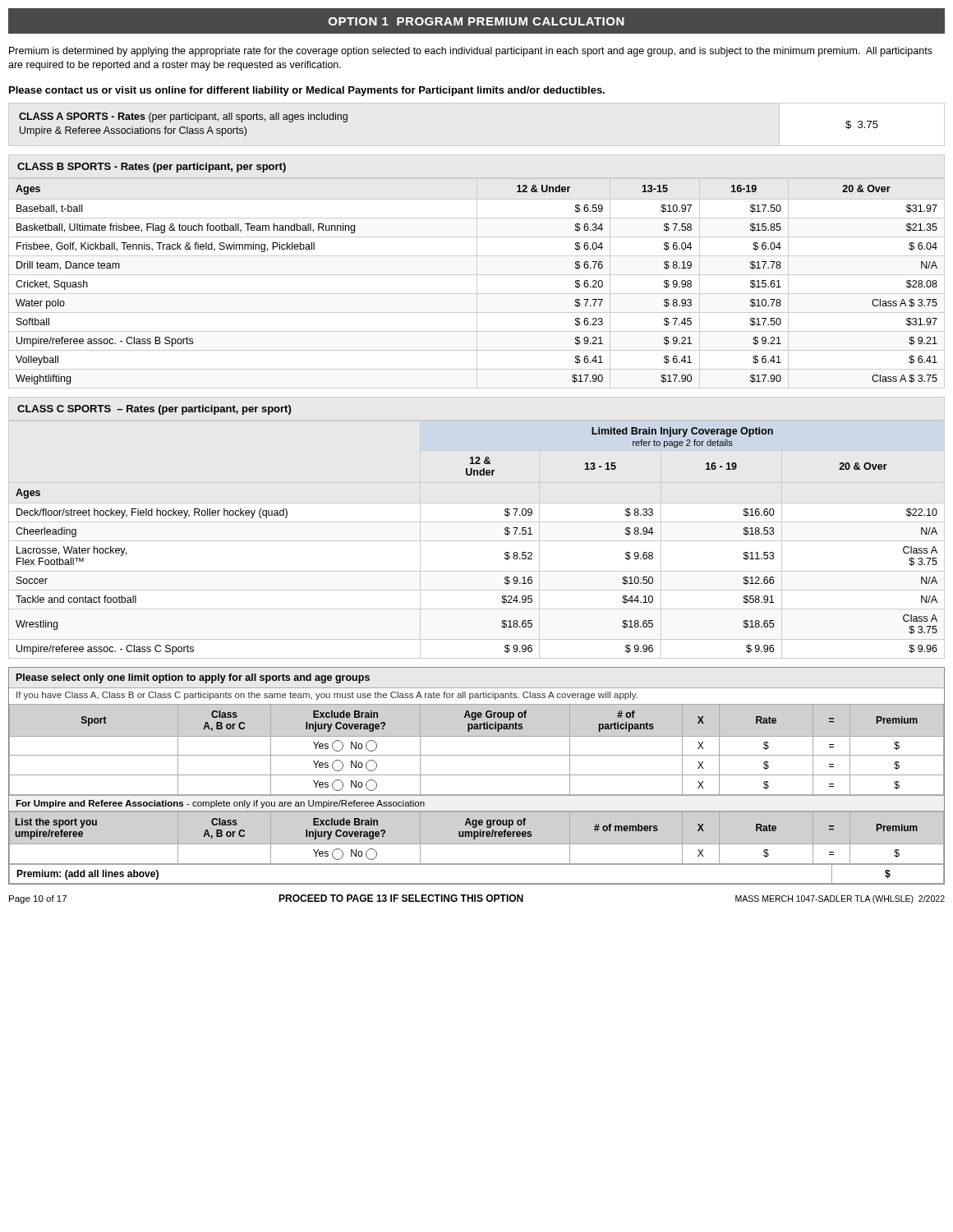Select the table that reads "Yes No"

coord(476,775)
